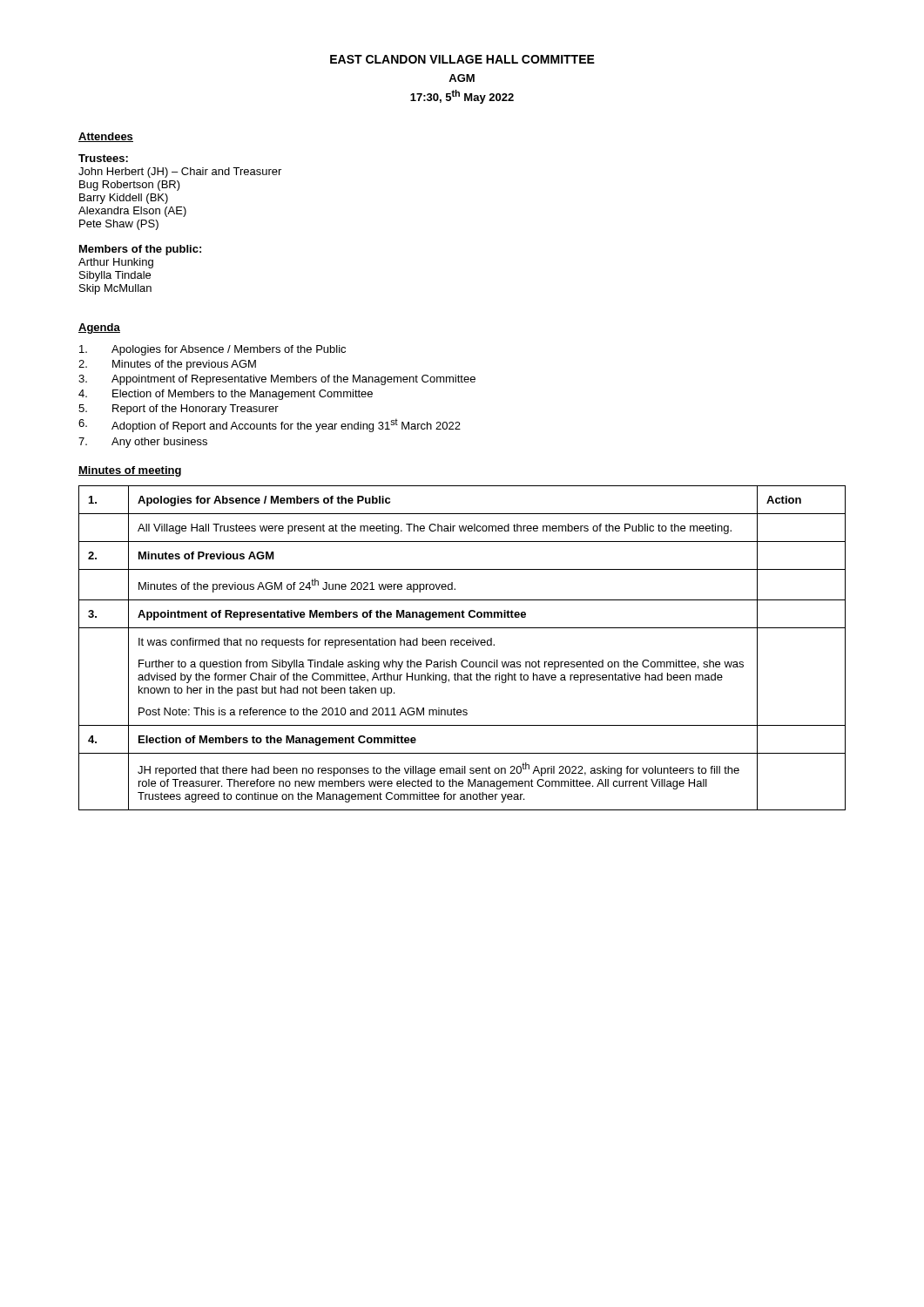This screenshot has width=924, height=1307.
Task: Locate the list item that reads "2. Minutes of the"
Action: 168,364
